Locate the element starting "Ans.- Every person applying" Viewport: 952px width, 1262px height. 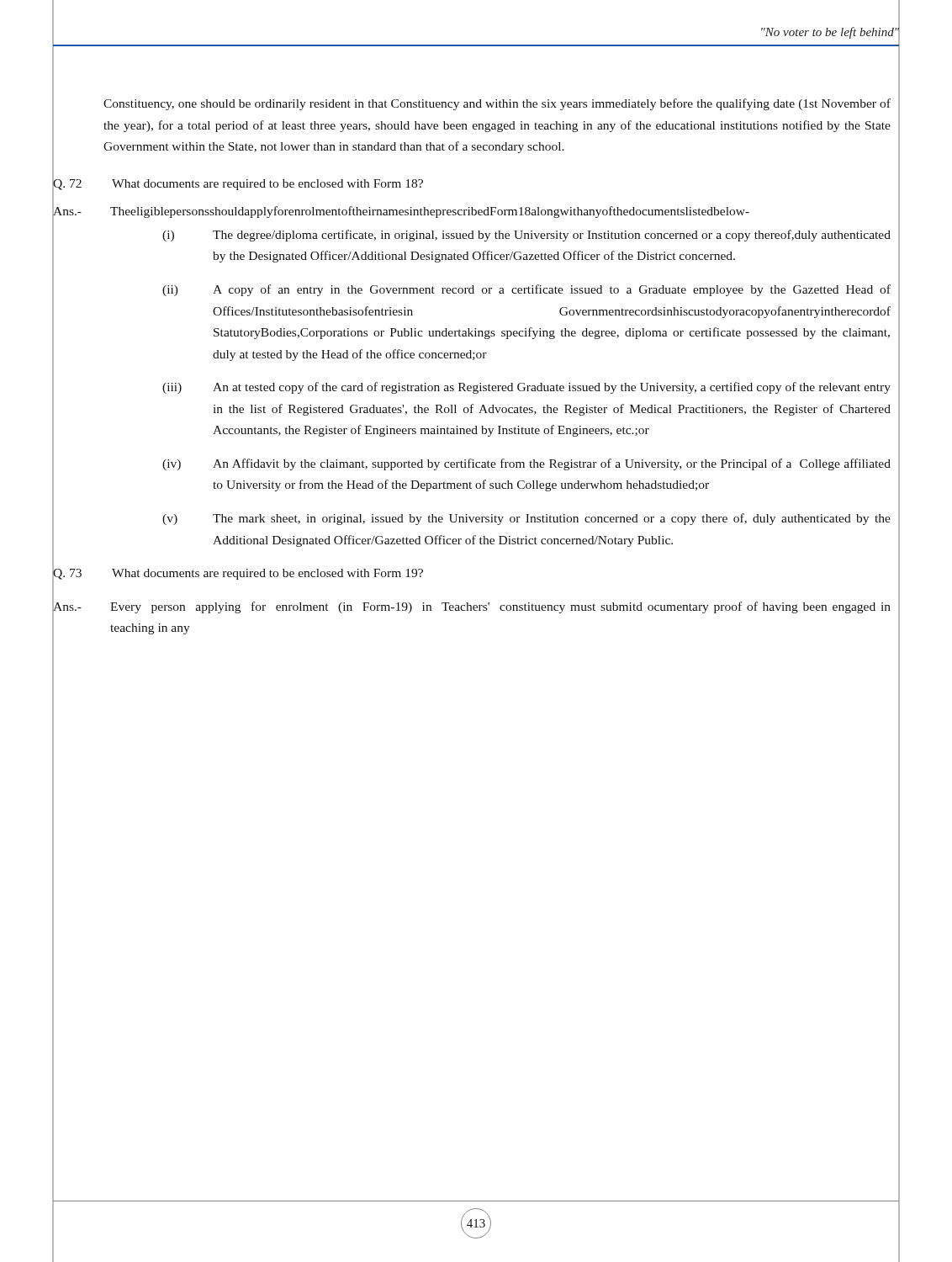(476, 617)
